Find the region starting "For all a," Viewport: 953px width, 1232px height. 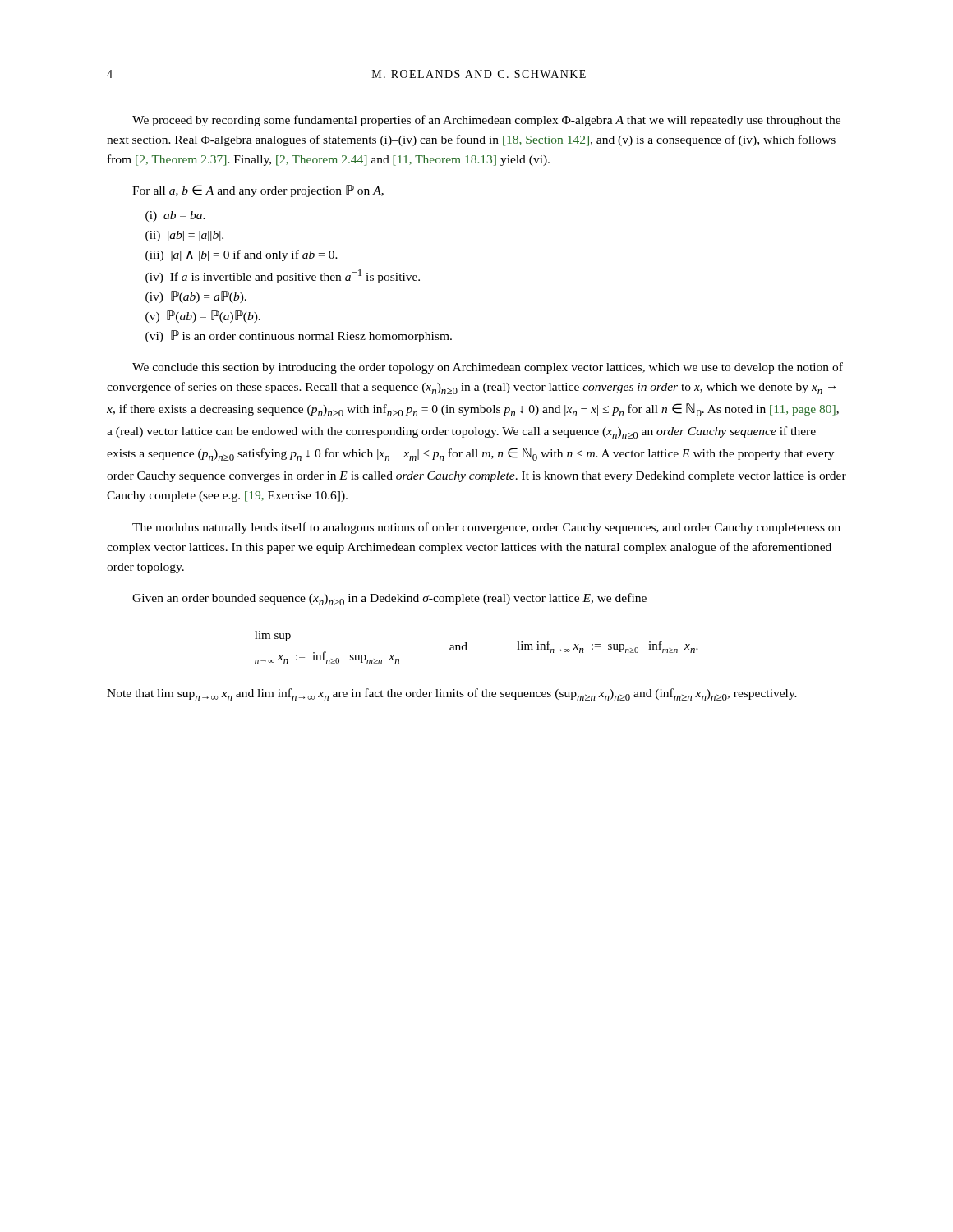coord(258,191)
